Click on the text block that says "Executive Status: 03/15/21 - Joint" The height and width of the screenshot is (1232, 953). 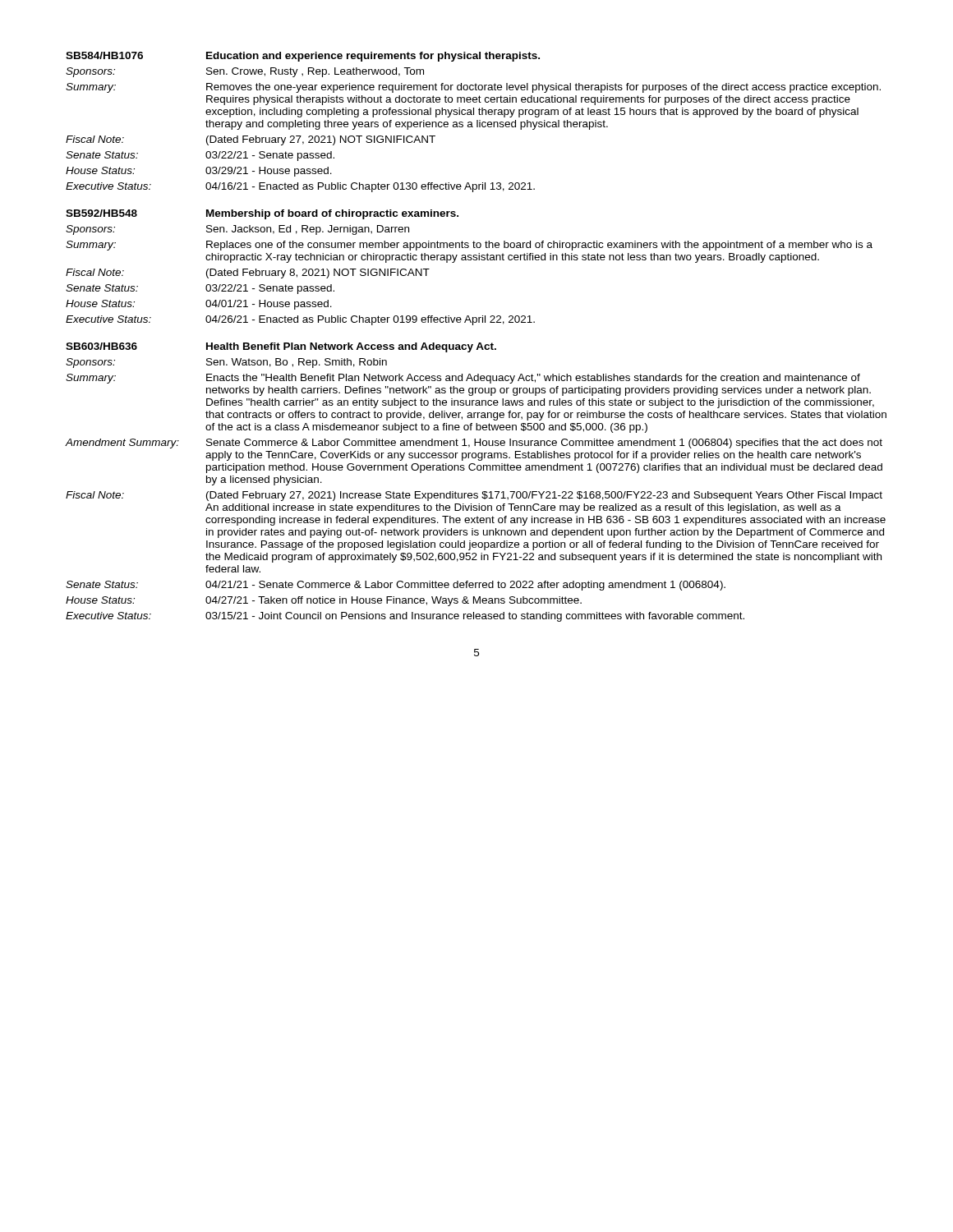click(x=476, y=616)
